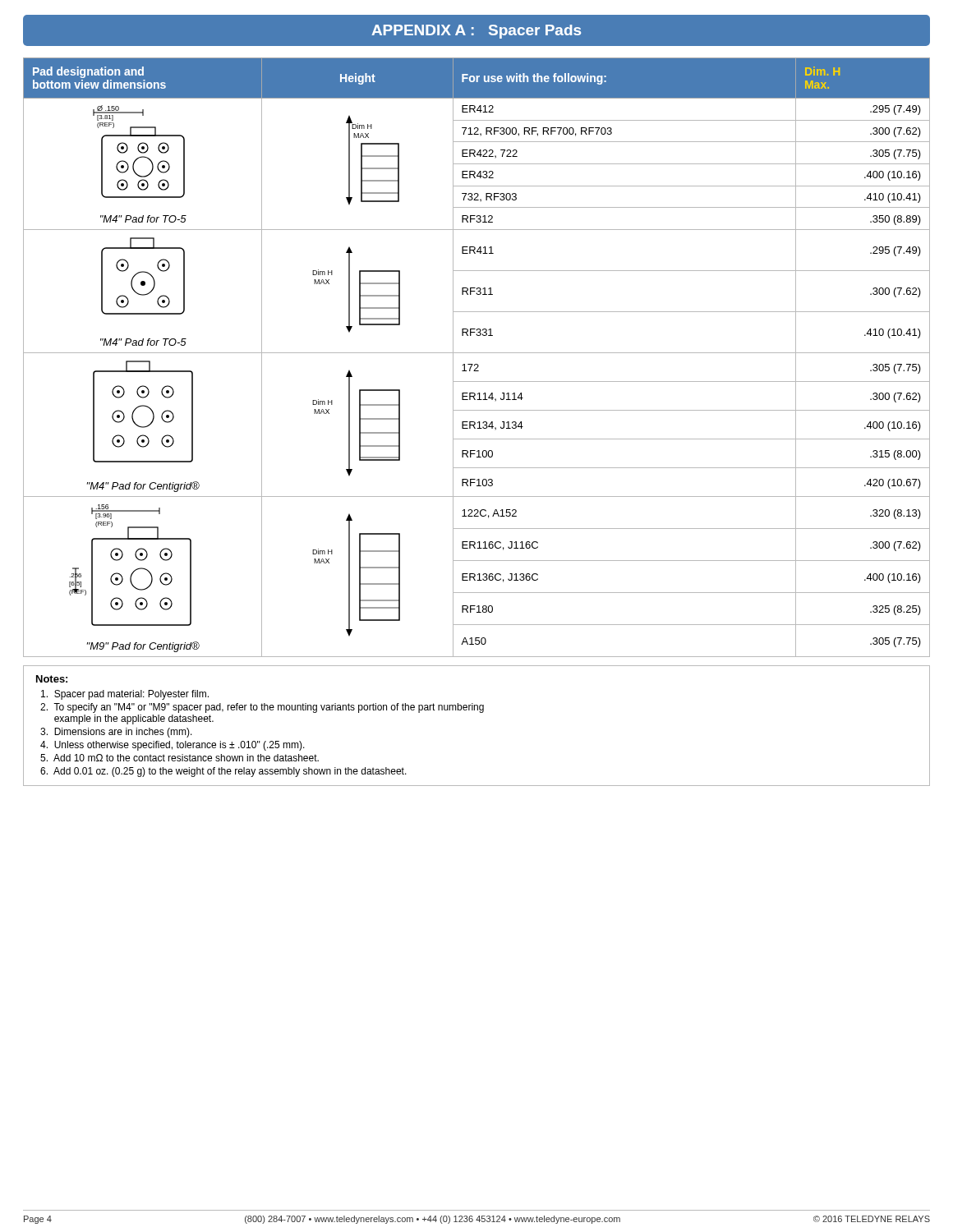Select the list item containing "2. To specify an"
Viewport: 953px width, 1232px height.
(x=262, y=713)
